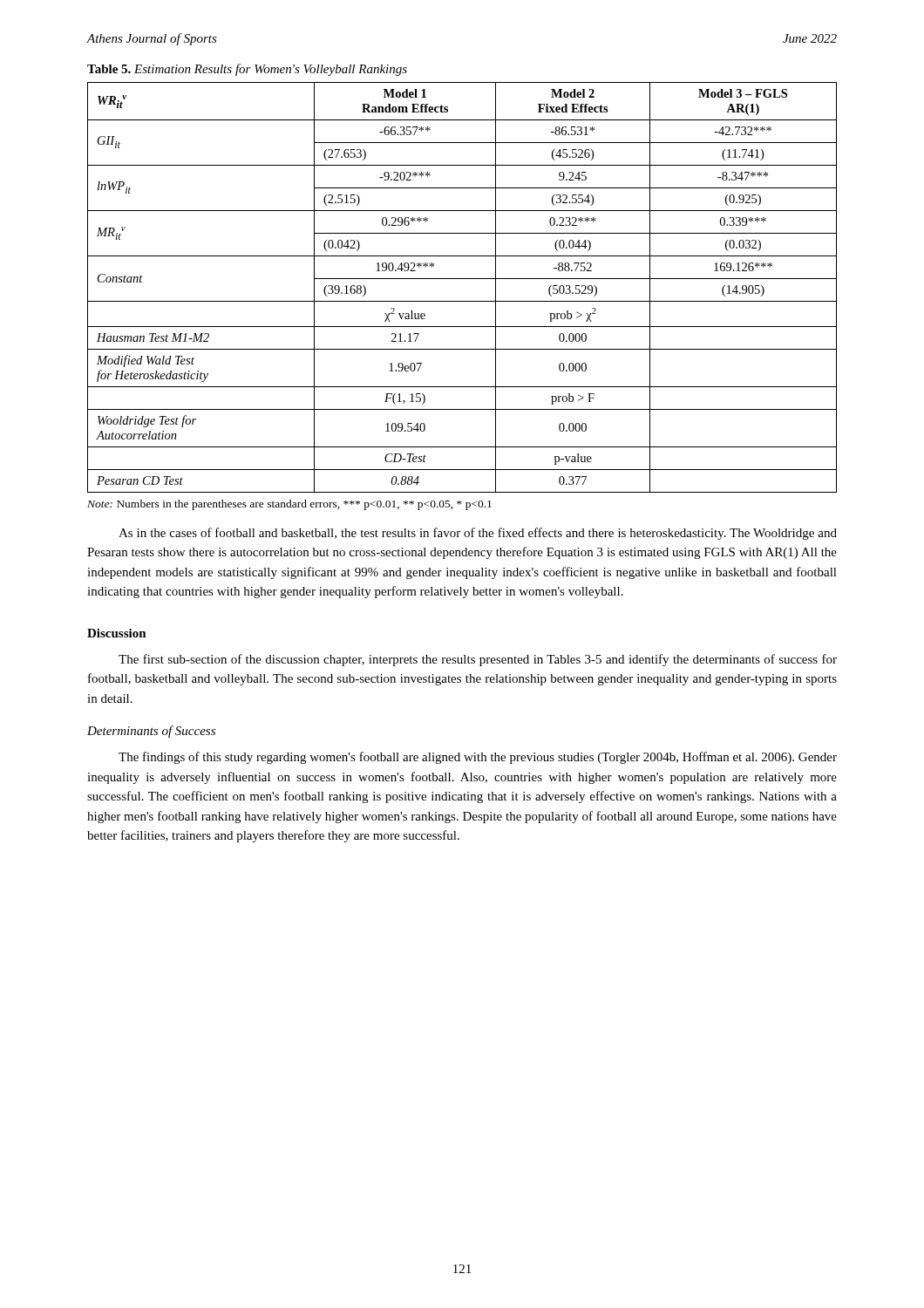The image size is (924, 1308).
Task: Locate the footnote containing "Note: Numbers in the parentheses"
Action: point(290,503)
